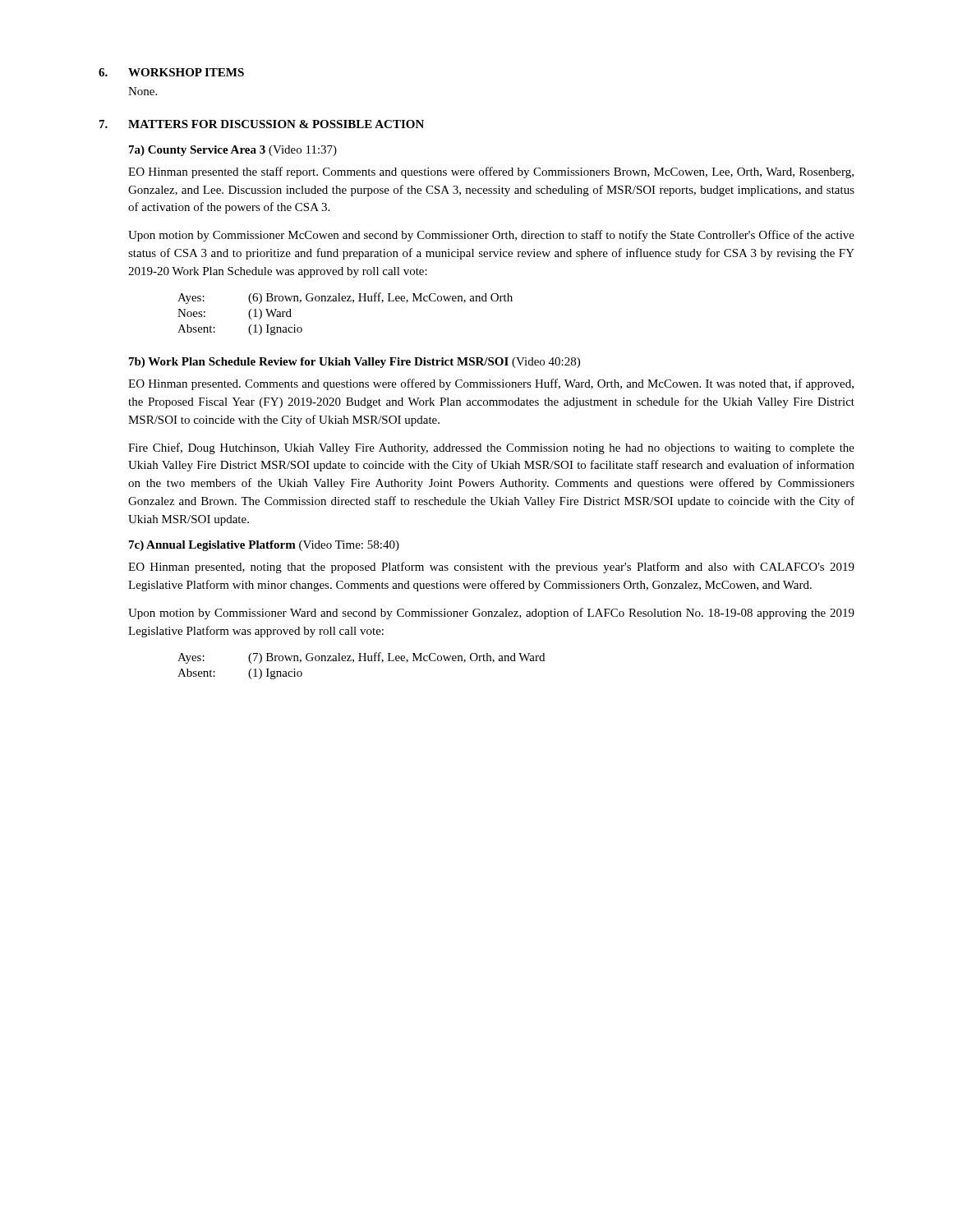953x1232 pixels.
Task: Find the text starting "7a) County Service Area 3 (Video 11:37)"
Action: [x=233, y=149]
